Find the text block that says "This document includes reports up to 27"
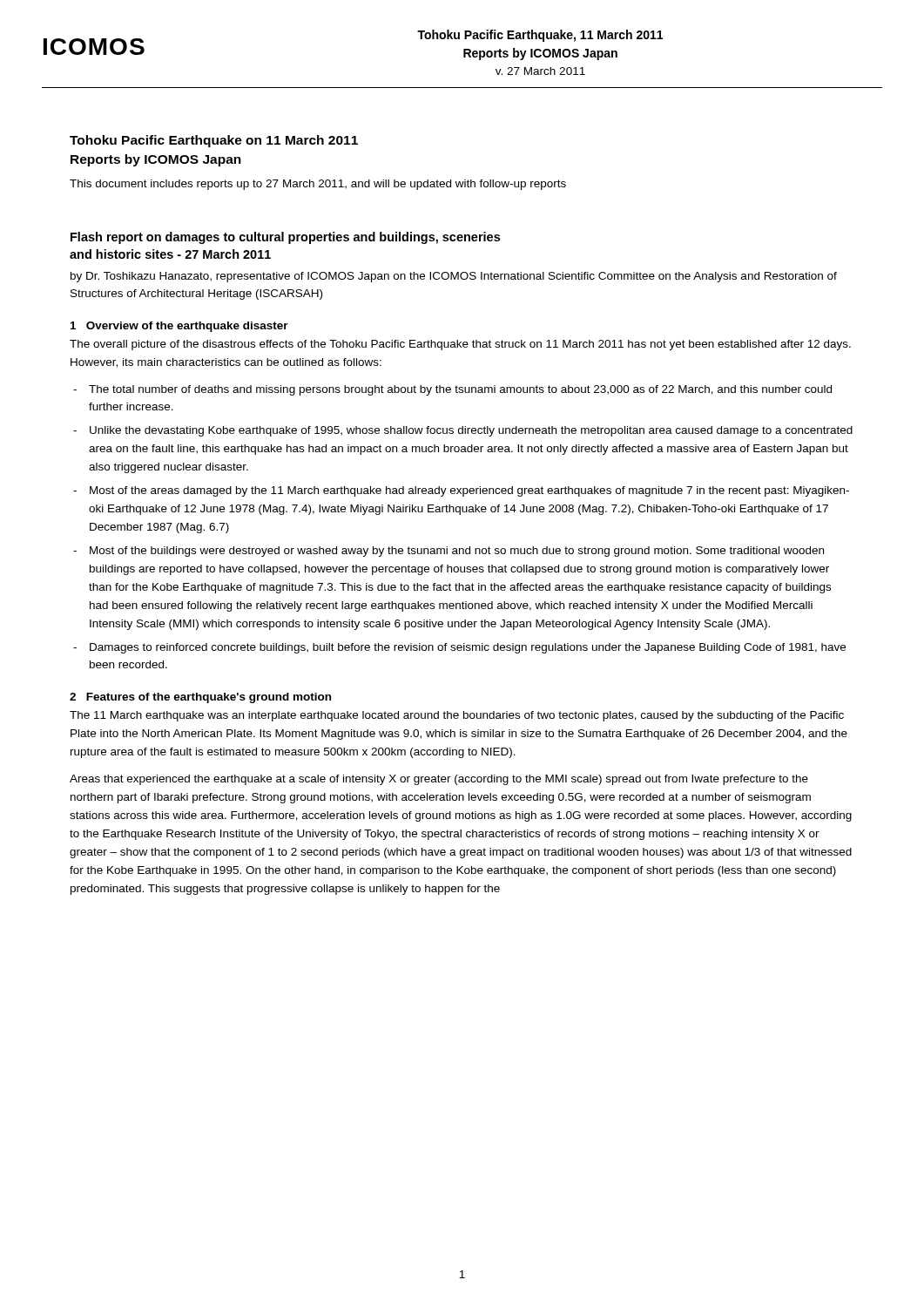The height and width of the screenshot is (1307, 924). pyautogui.click(x=318, y=184)
